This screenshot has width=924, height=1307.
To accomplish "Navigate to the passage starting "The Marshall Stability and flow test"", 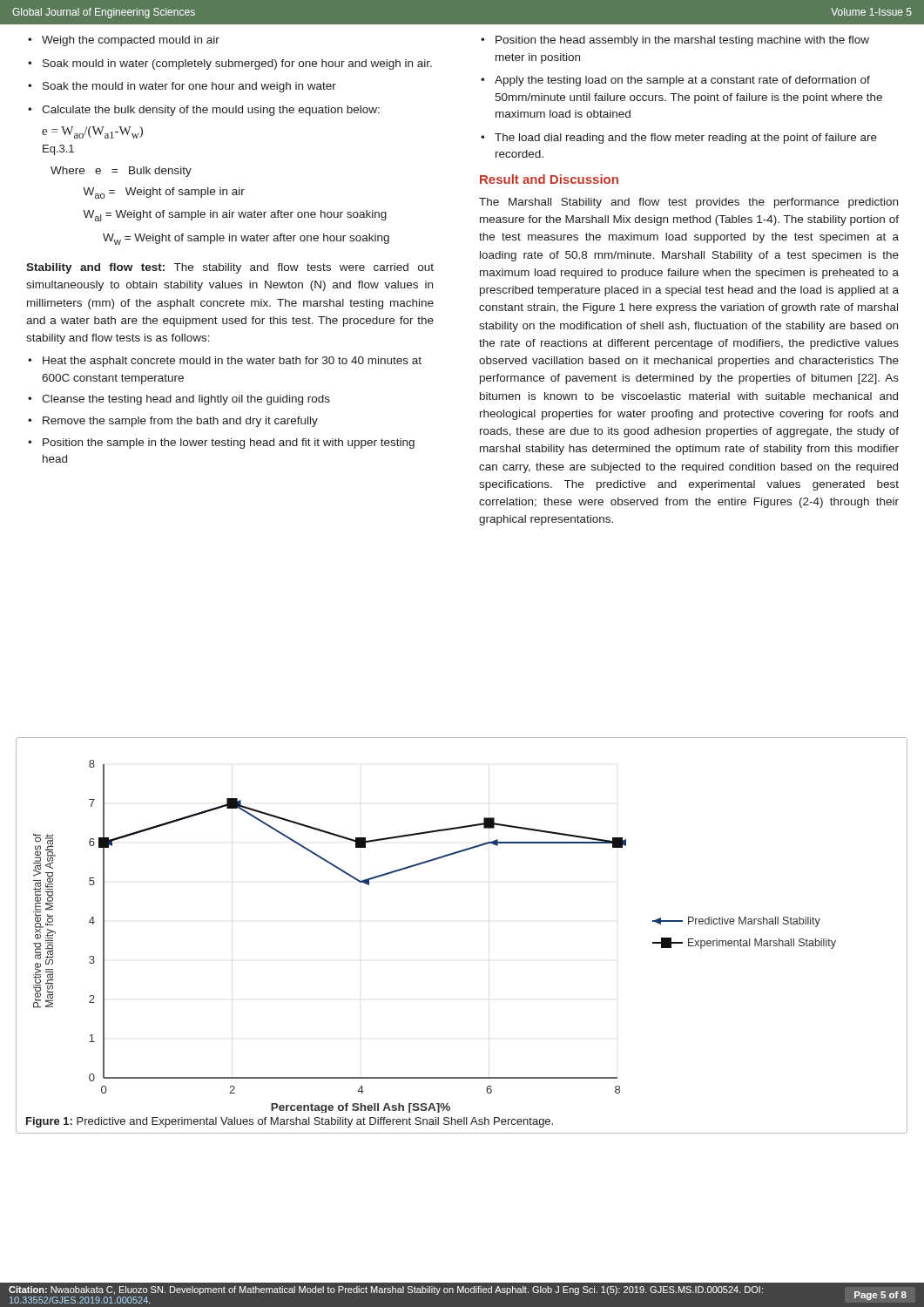I will click(x=689, y=360).
